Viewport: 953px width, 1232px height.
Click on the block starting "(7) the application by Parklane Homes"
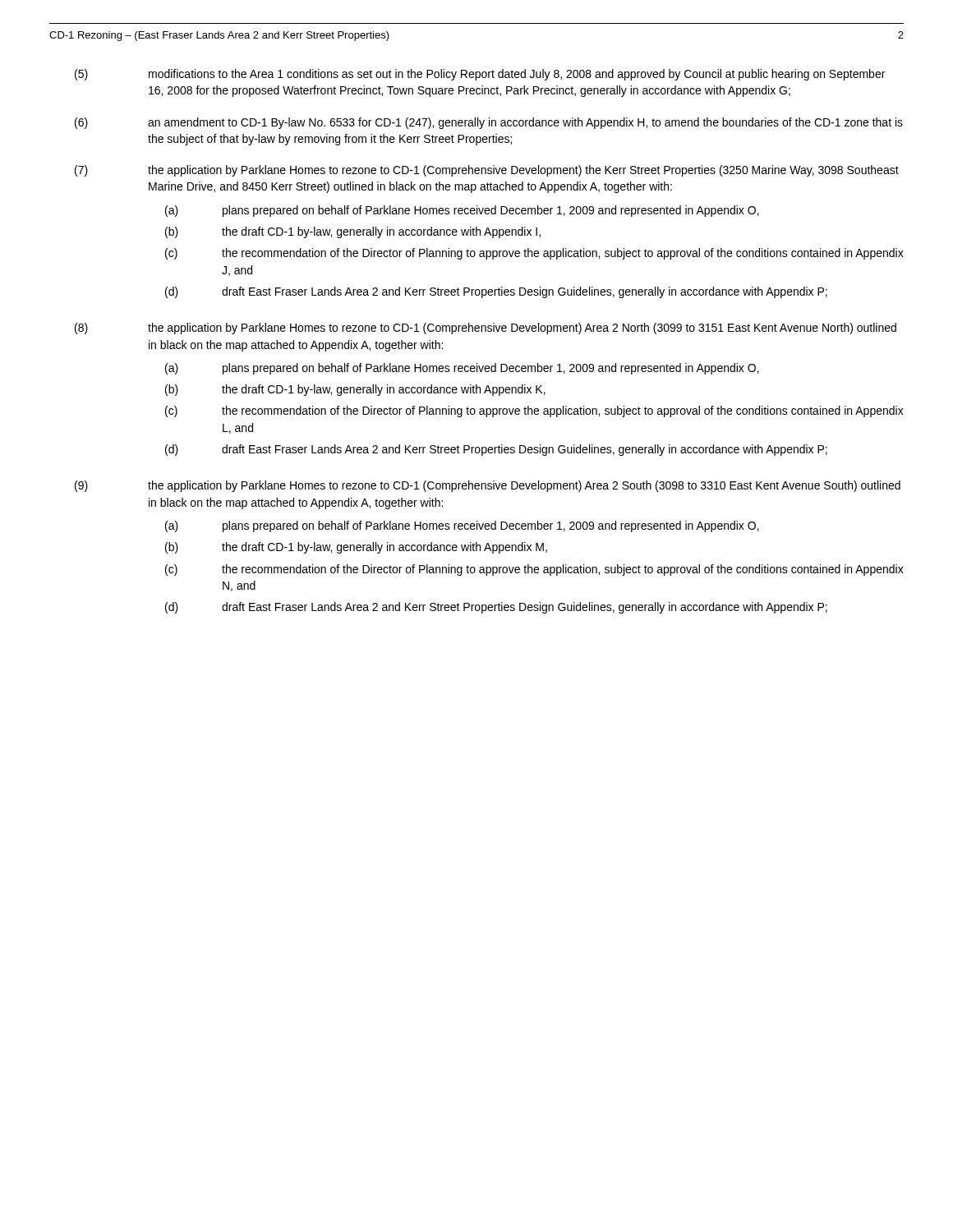click(x=476, y=233)
